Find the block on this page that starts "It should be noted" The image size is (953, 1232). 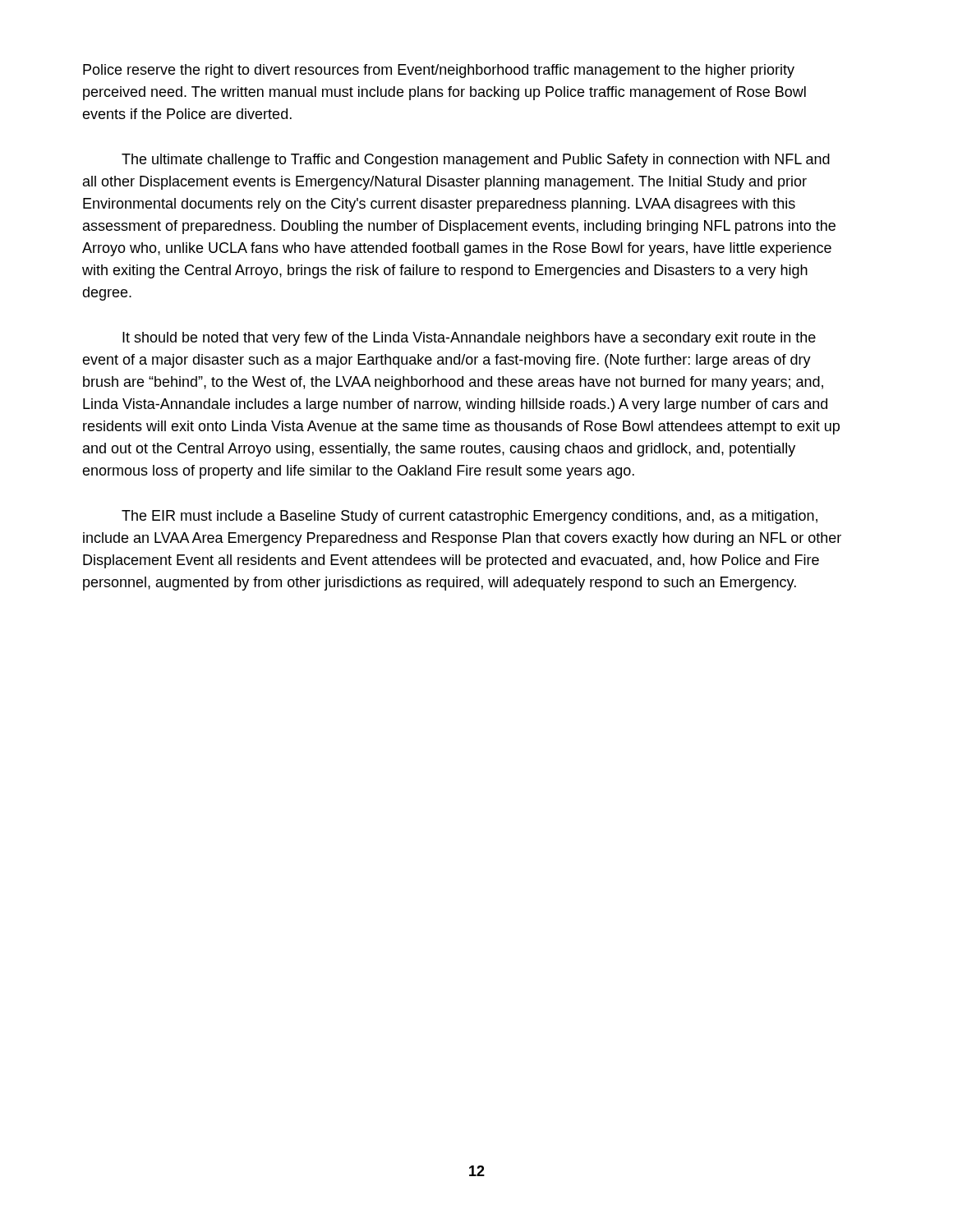tap(461, 404)
